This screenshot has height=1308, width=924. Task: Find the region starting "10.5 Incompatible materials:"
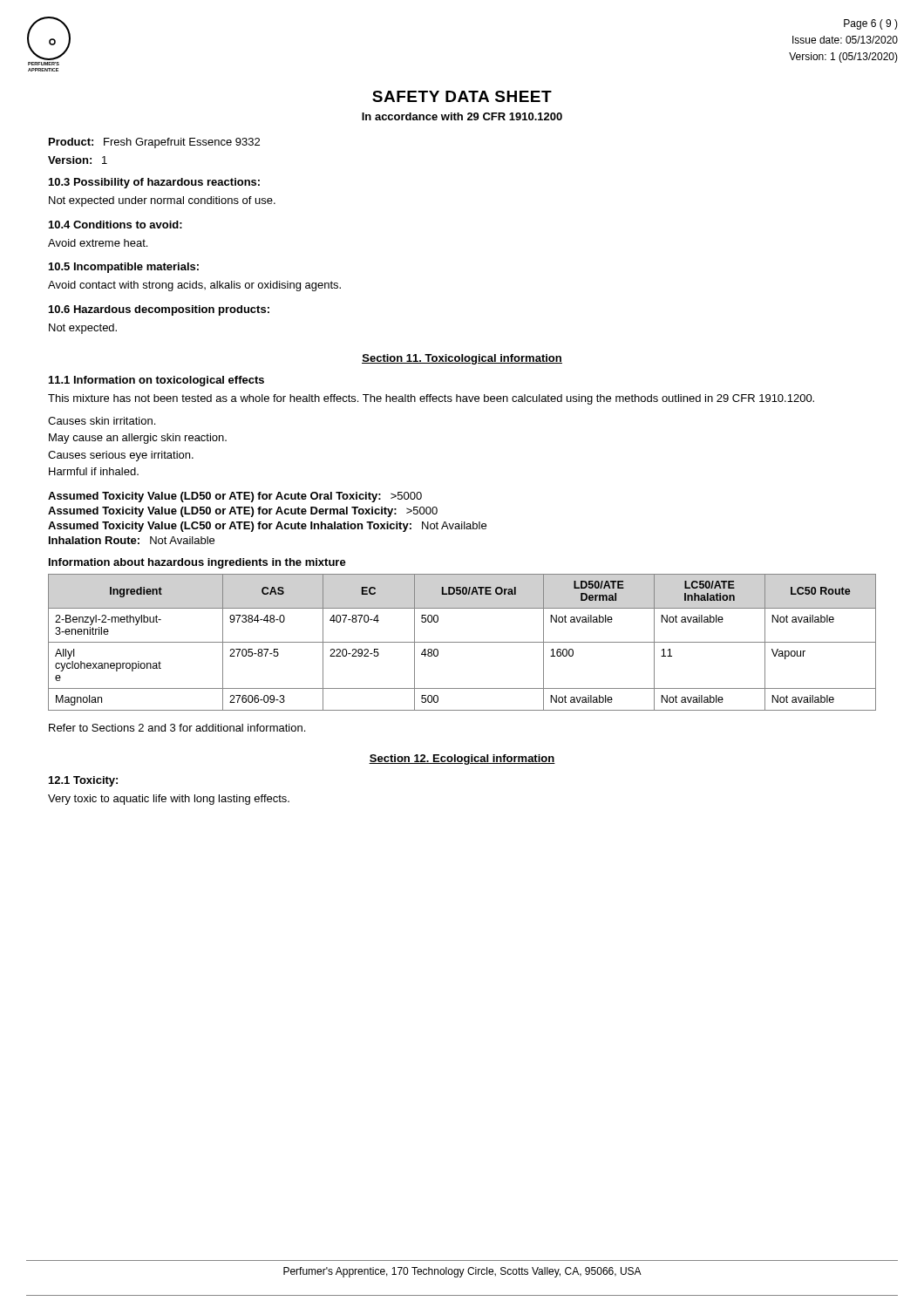coord(124,266)
